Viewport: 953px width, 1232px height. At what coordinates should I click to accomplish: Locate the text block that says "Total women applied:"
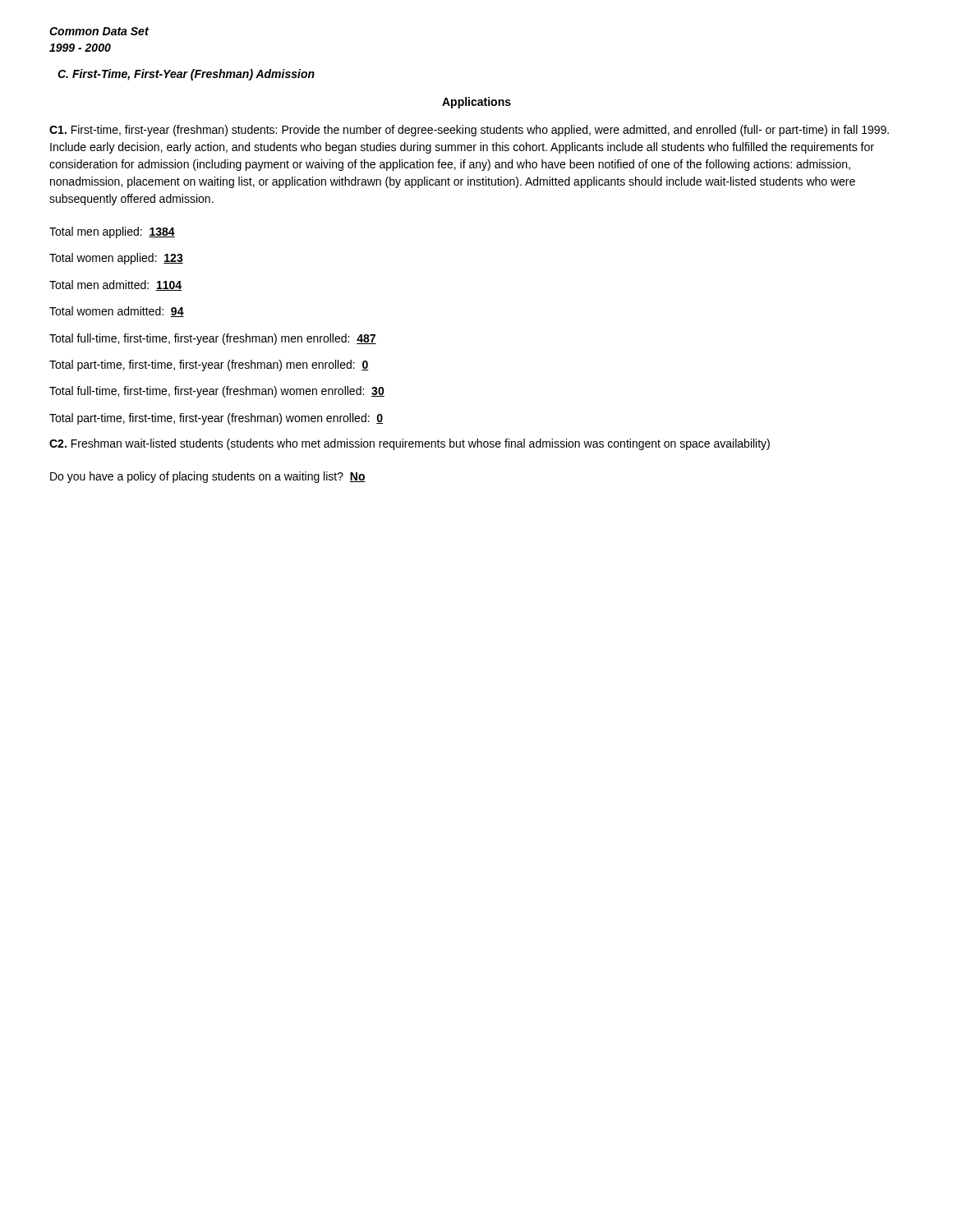click(x=116, y=258)
